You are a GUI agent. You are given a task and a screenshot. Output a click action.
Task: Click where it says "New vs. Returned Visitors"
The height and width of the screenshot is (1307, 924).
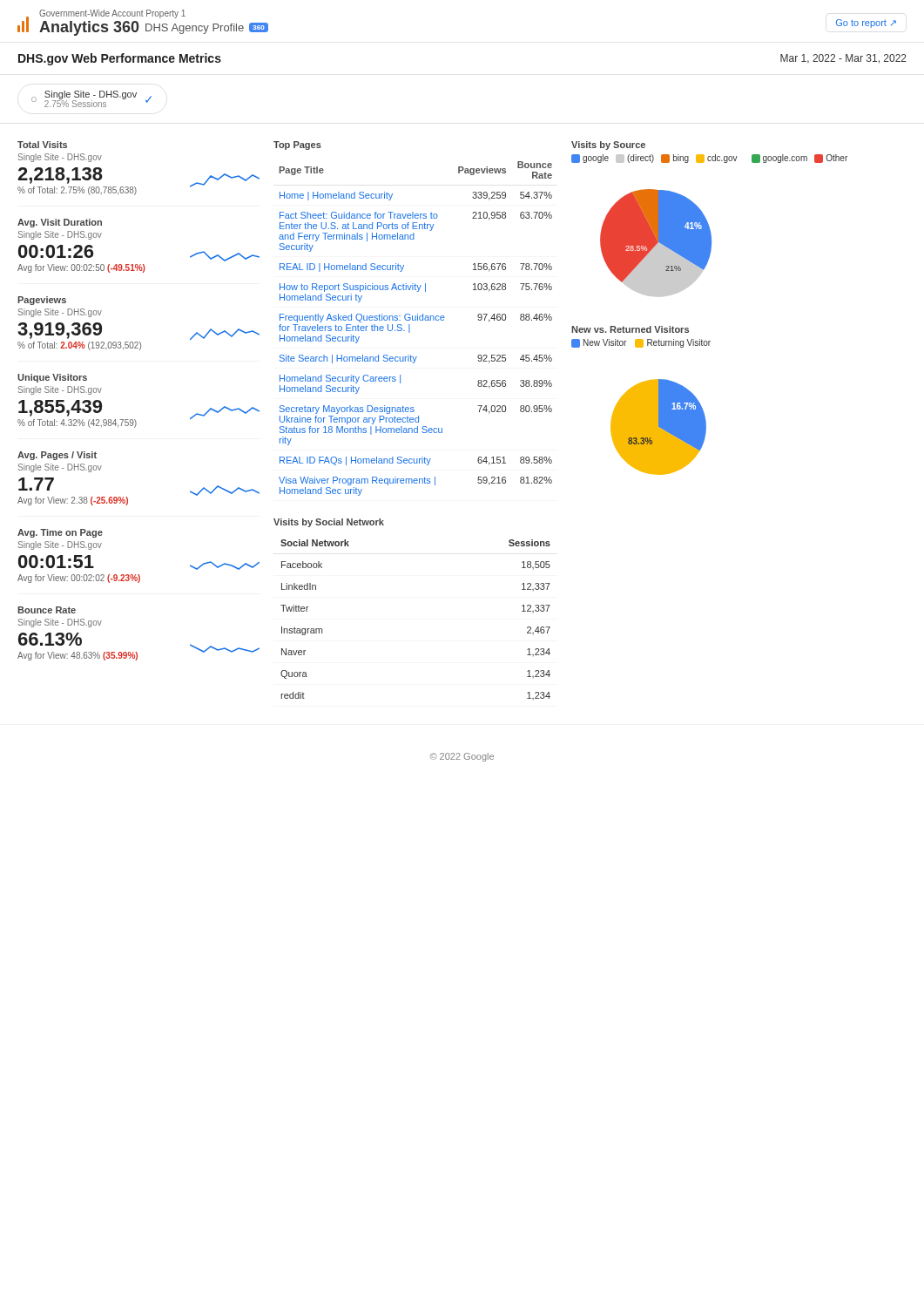point(630,329)
